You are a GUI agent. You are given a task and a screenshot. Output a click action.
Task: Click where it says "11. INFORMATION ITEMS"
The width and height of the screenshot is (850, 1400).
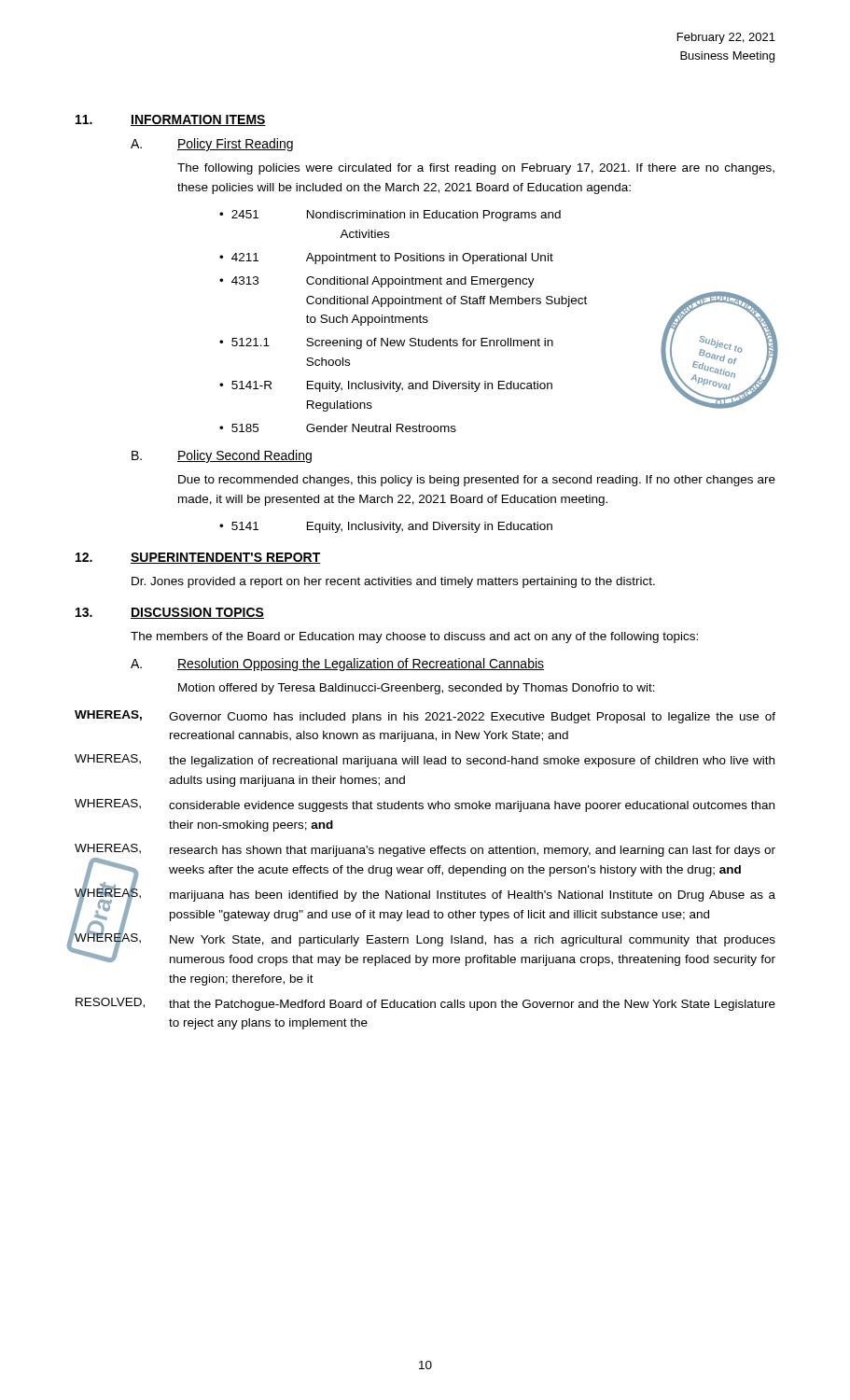171,120
